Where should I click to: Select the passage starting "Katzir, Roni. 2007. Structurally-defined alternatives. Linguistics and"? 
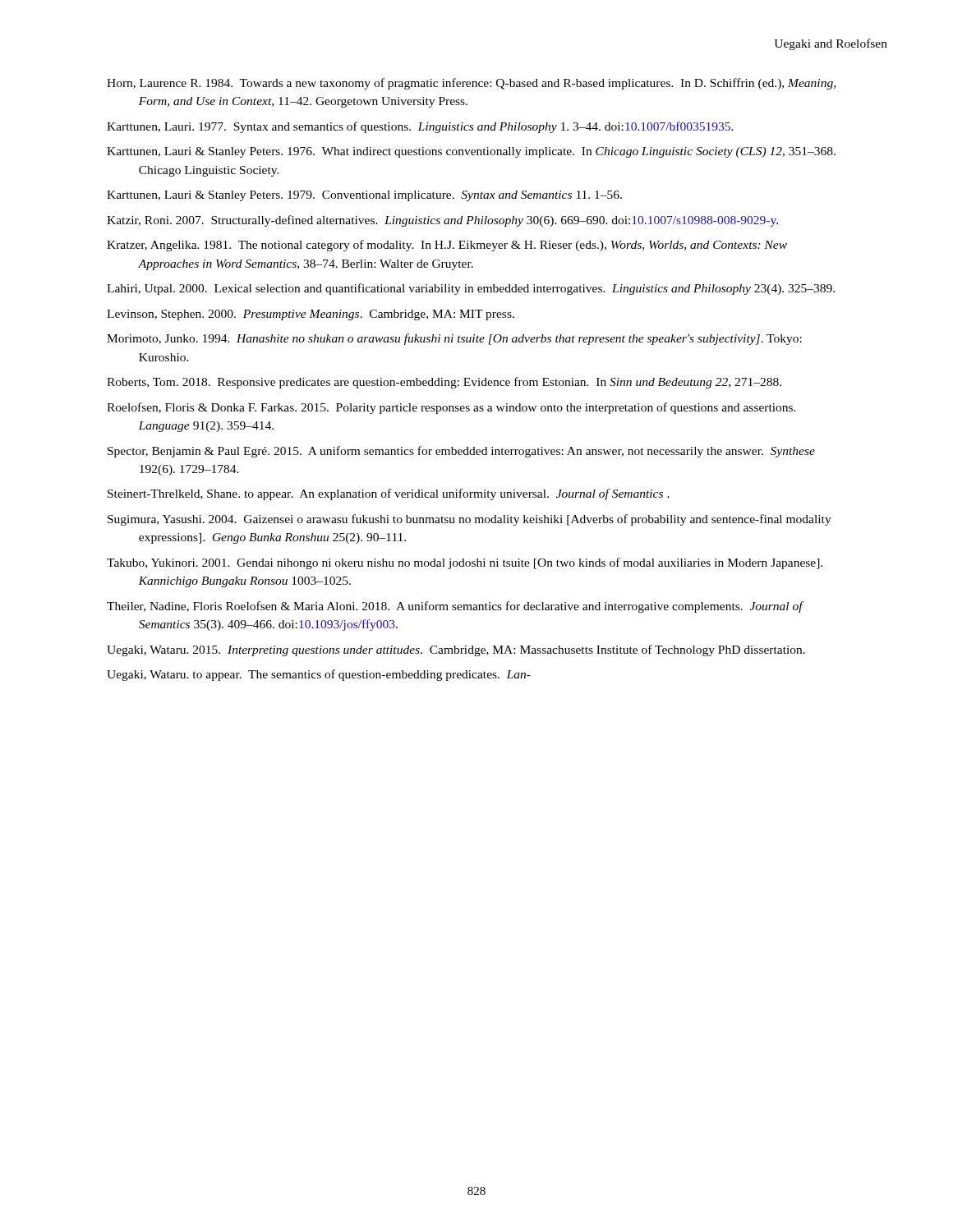coord(443,220)
